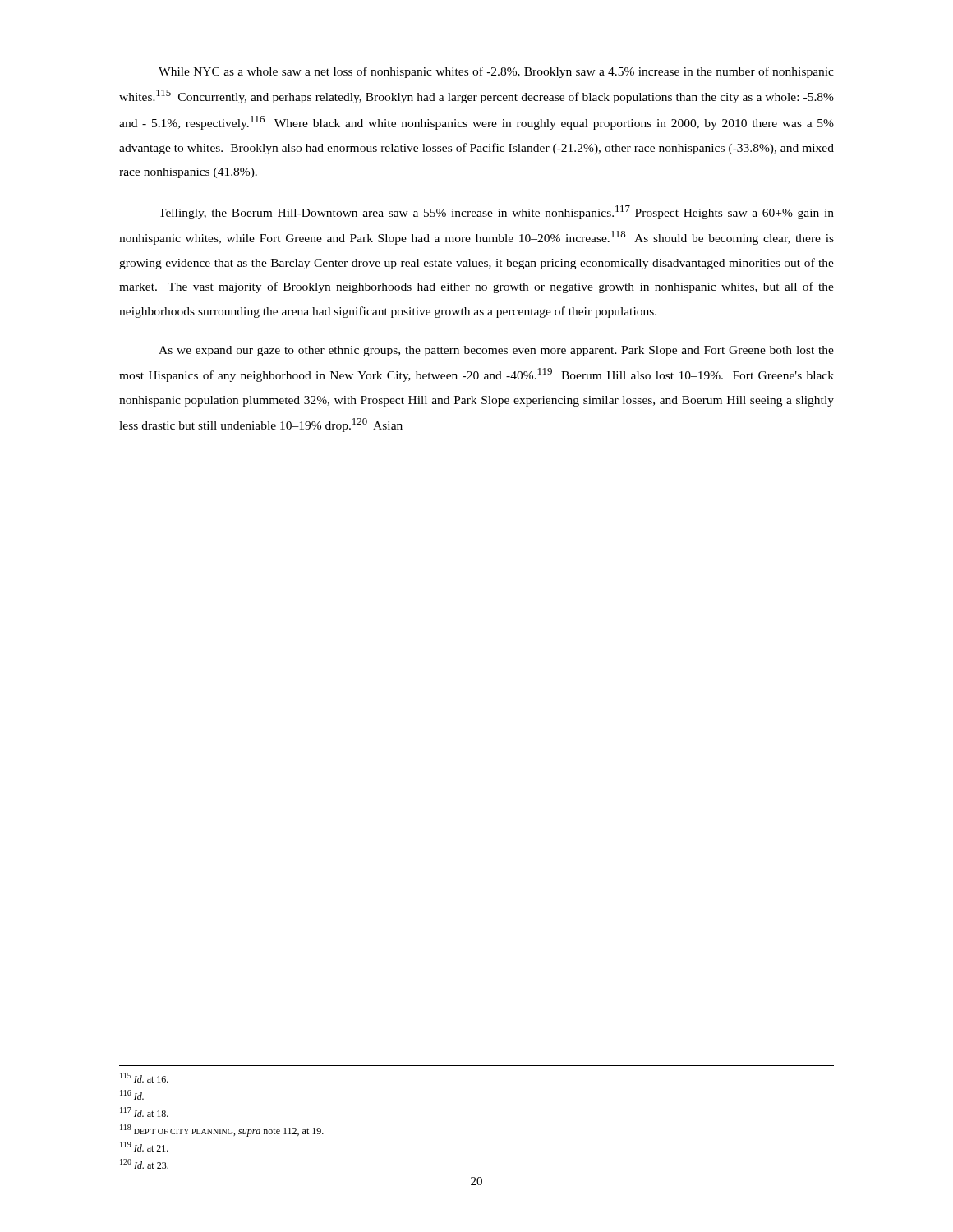953x1232 pixels.
Task: Locate the text block containing "As we expand"
Action: tap(476, 388)
